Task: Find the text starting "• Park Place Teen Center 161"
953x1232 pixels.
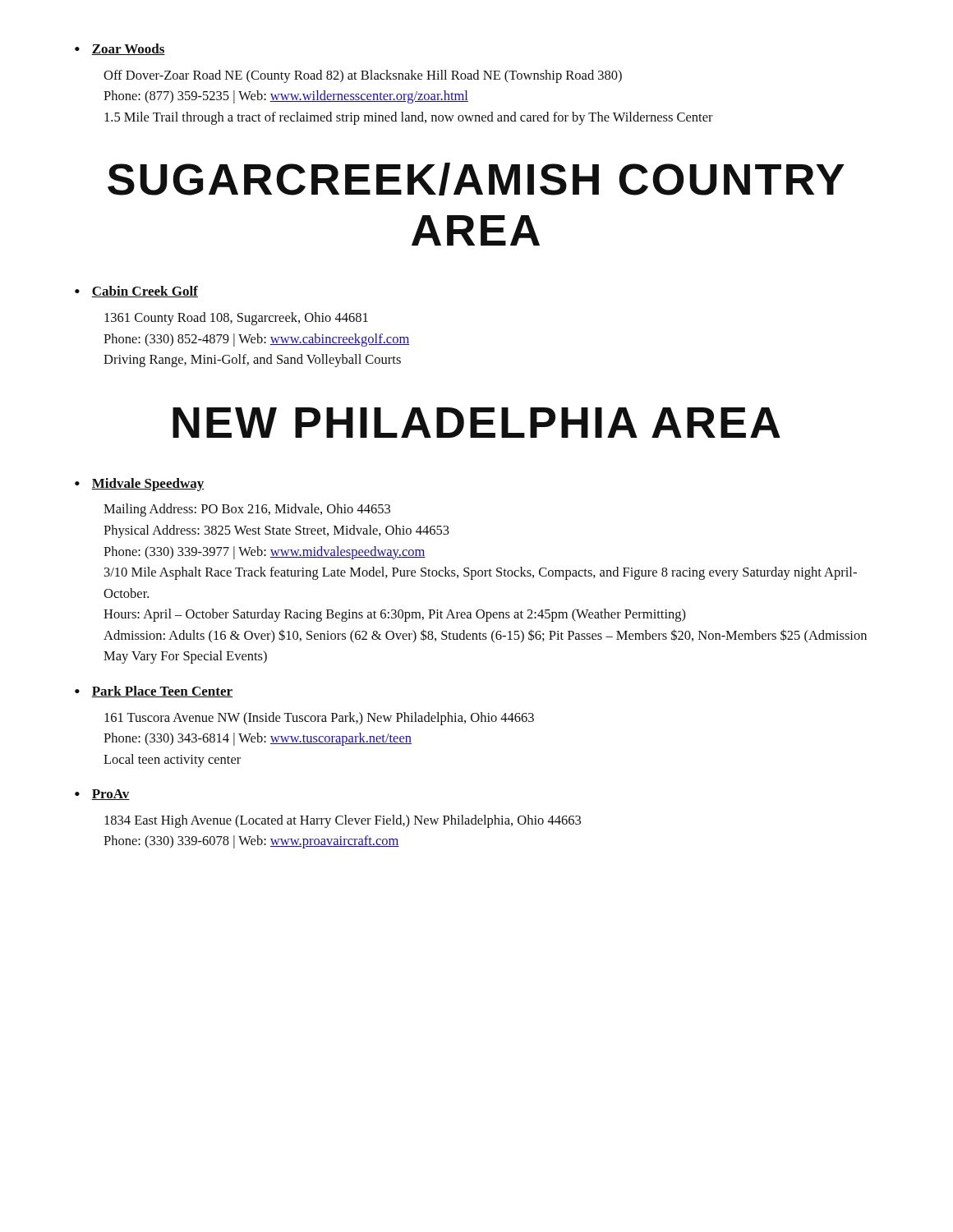Action: pyautogui.click(x=476, y=726)
